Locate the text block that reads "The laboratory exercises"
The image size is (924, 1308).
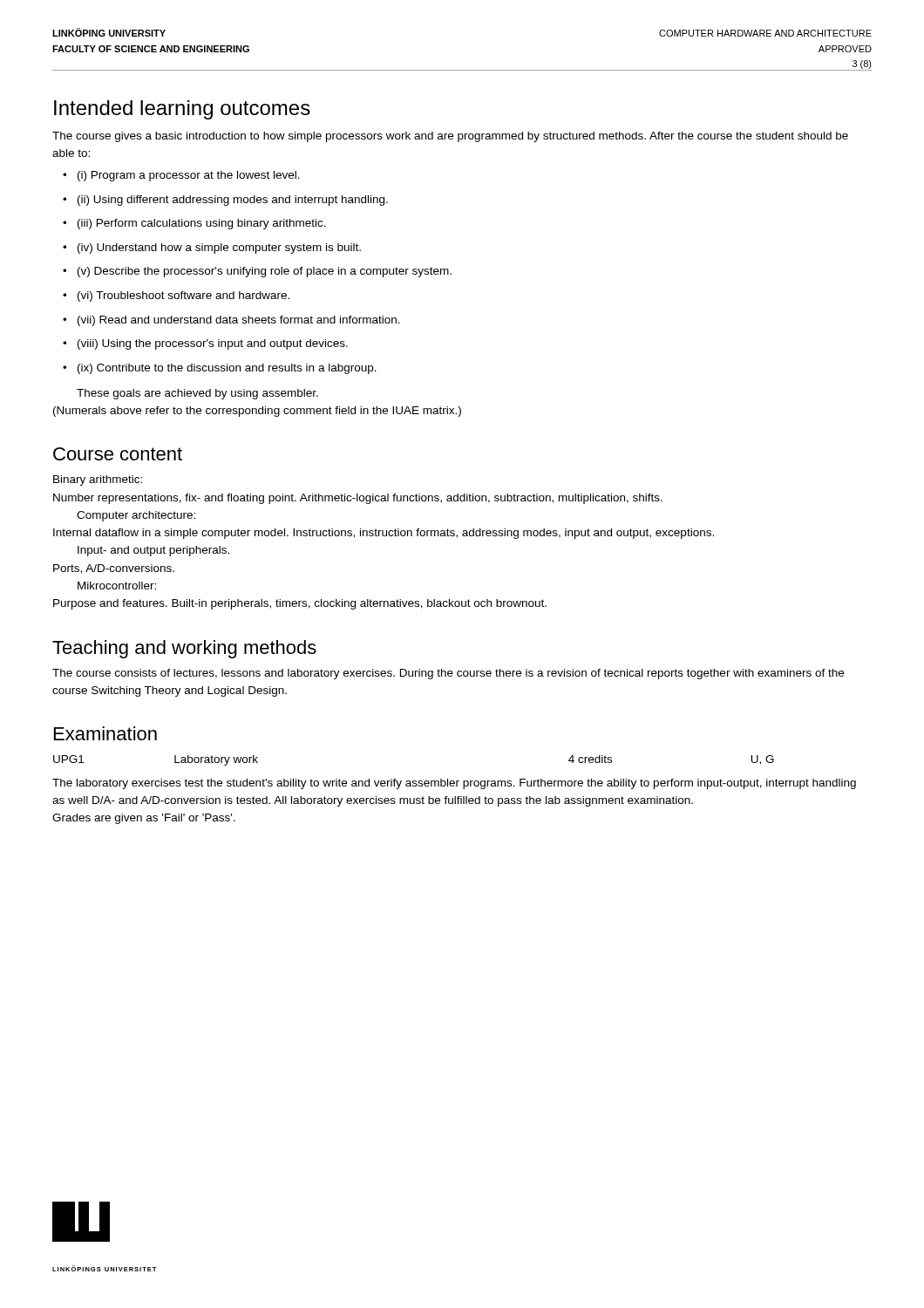click(454, 800)
